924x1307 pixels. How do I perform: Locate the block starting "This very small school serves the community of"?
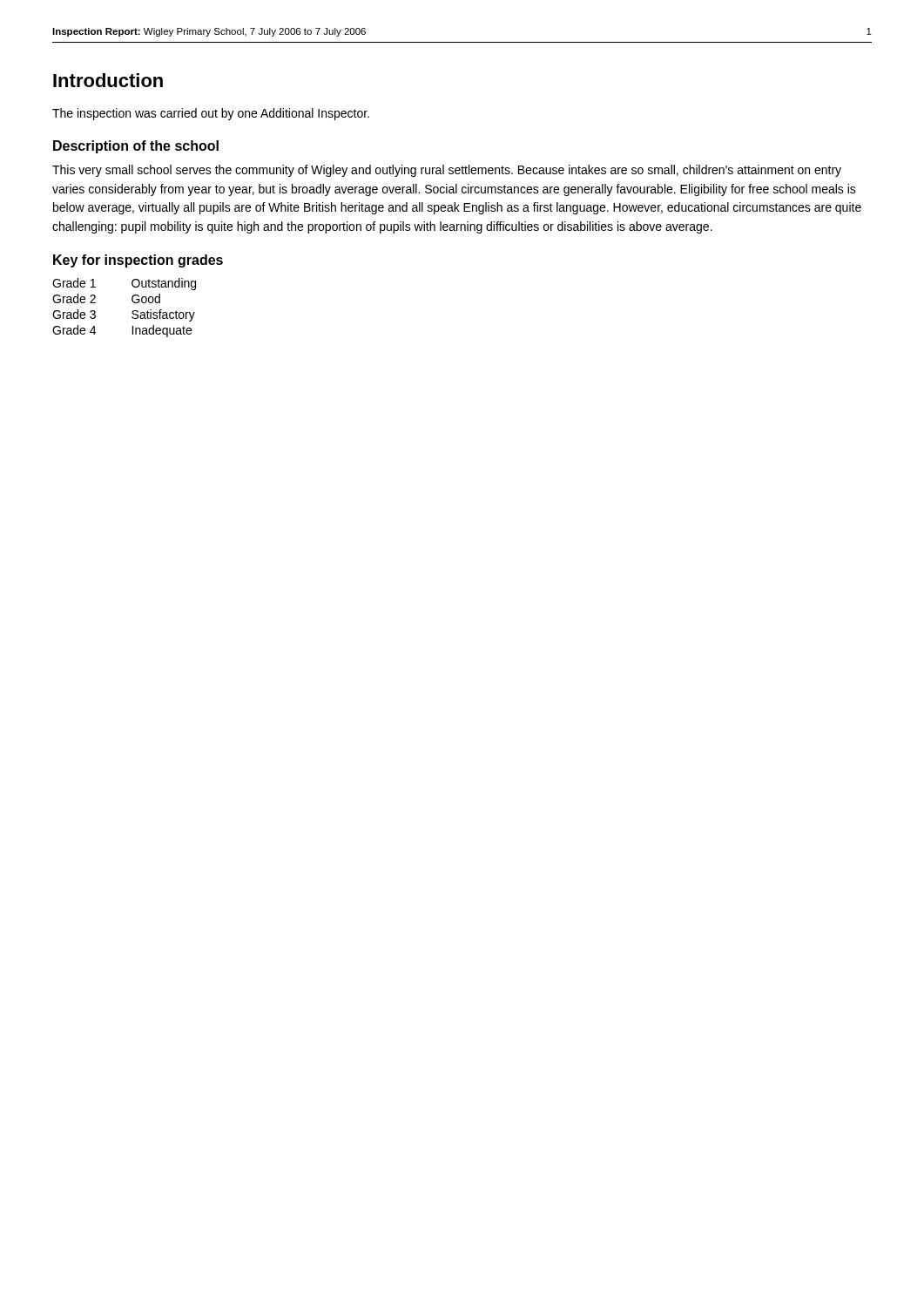pos(457,198)
